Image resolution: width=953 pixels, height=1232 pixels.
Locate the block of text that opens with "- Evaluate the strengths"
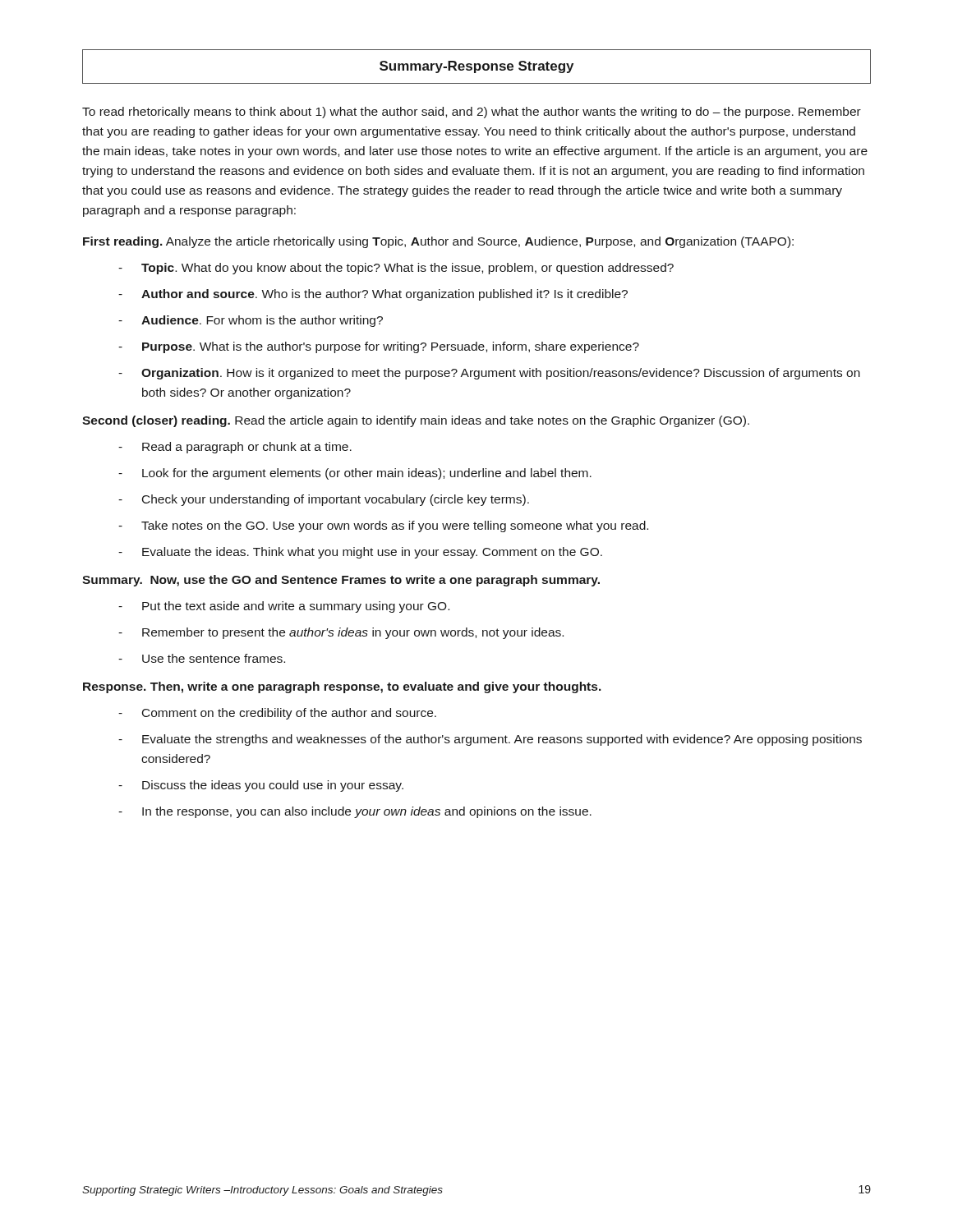pyautogui.click(x=491, y=749)
